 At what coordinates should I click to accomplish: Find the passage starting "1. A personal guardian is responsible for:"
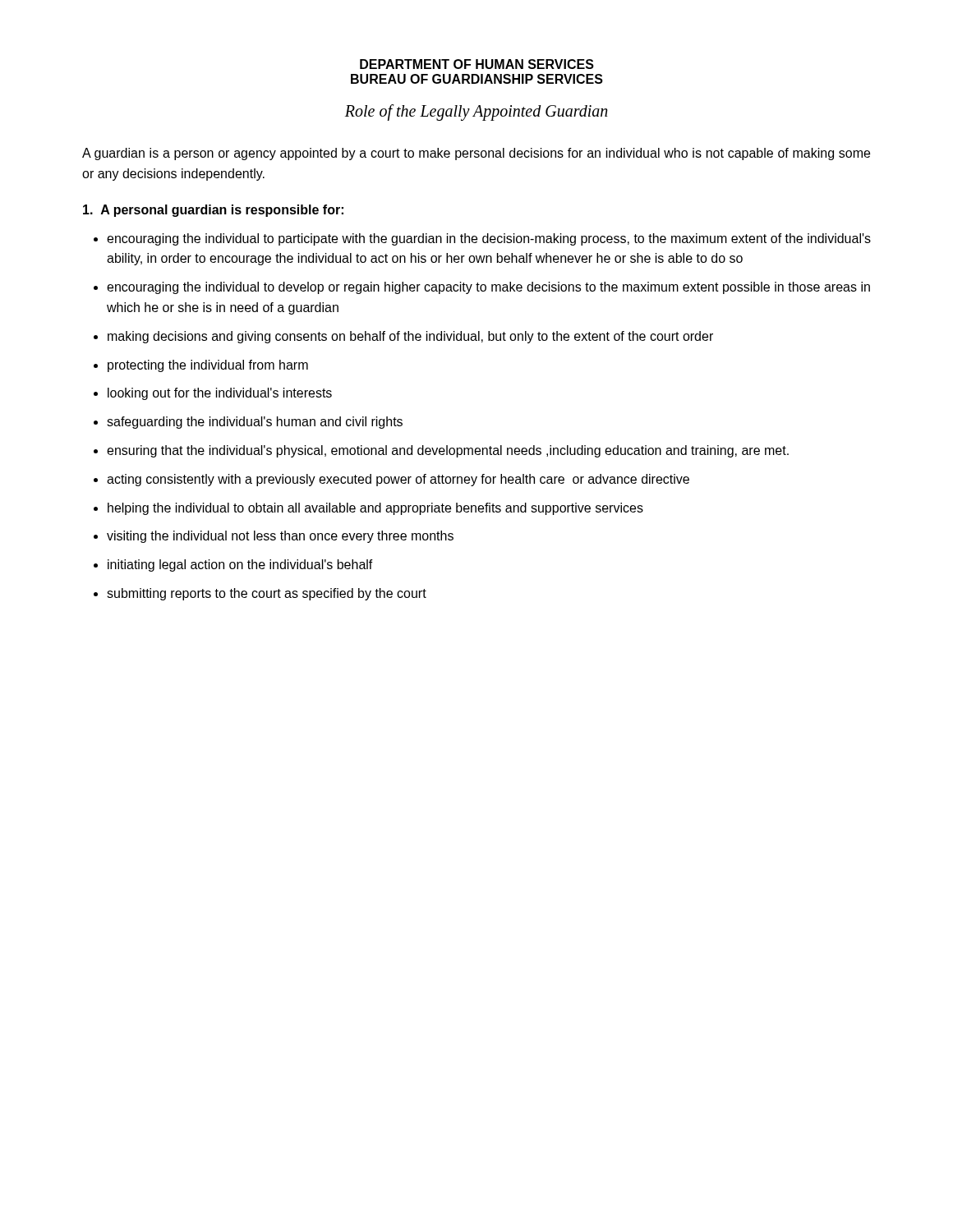(213, 210)
